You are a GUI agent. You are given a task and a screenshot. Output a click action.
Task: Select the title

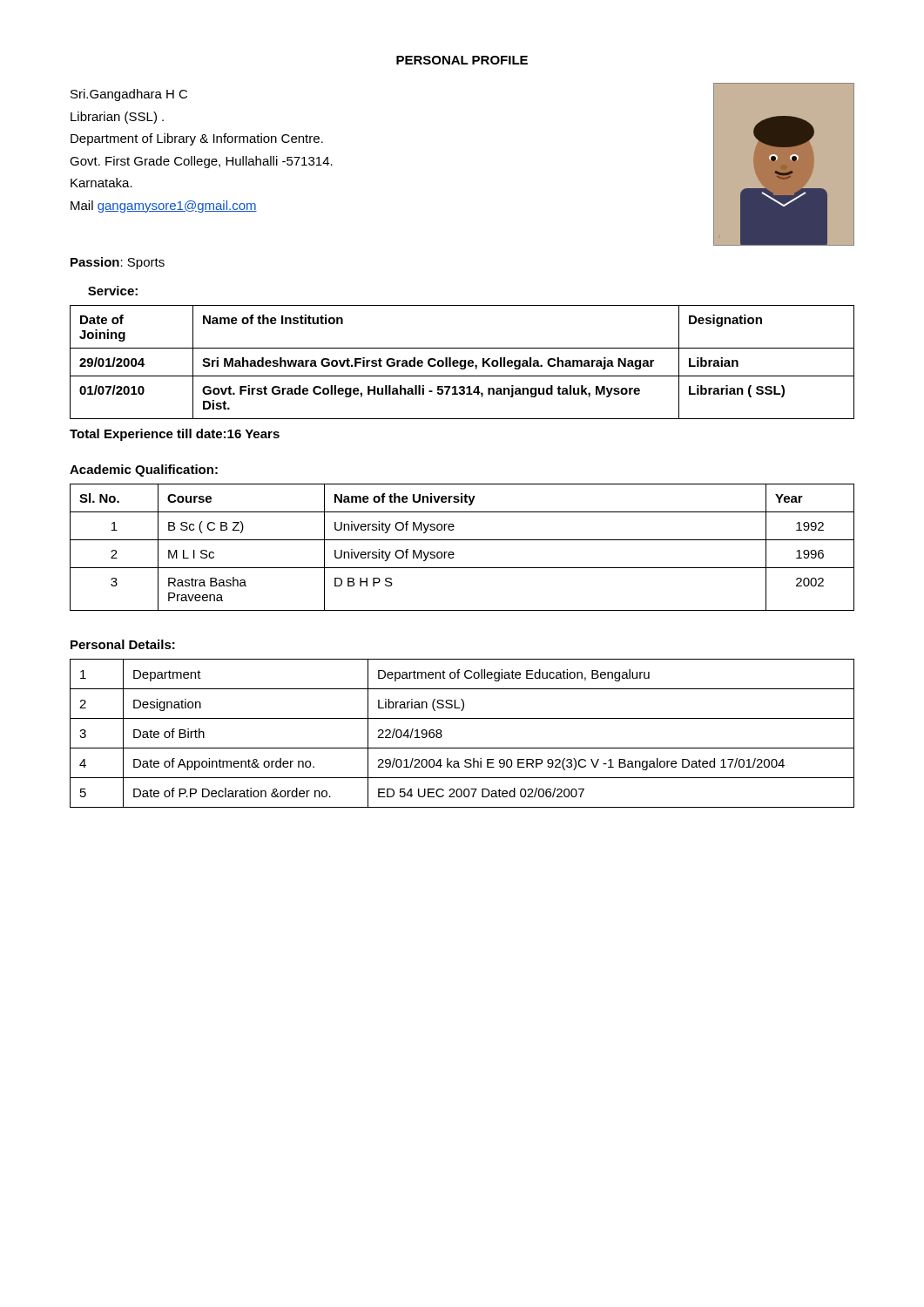click(x=462, y=60)
